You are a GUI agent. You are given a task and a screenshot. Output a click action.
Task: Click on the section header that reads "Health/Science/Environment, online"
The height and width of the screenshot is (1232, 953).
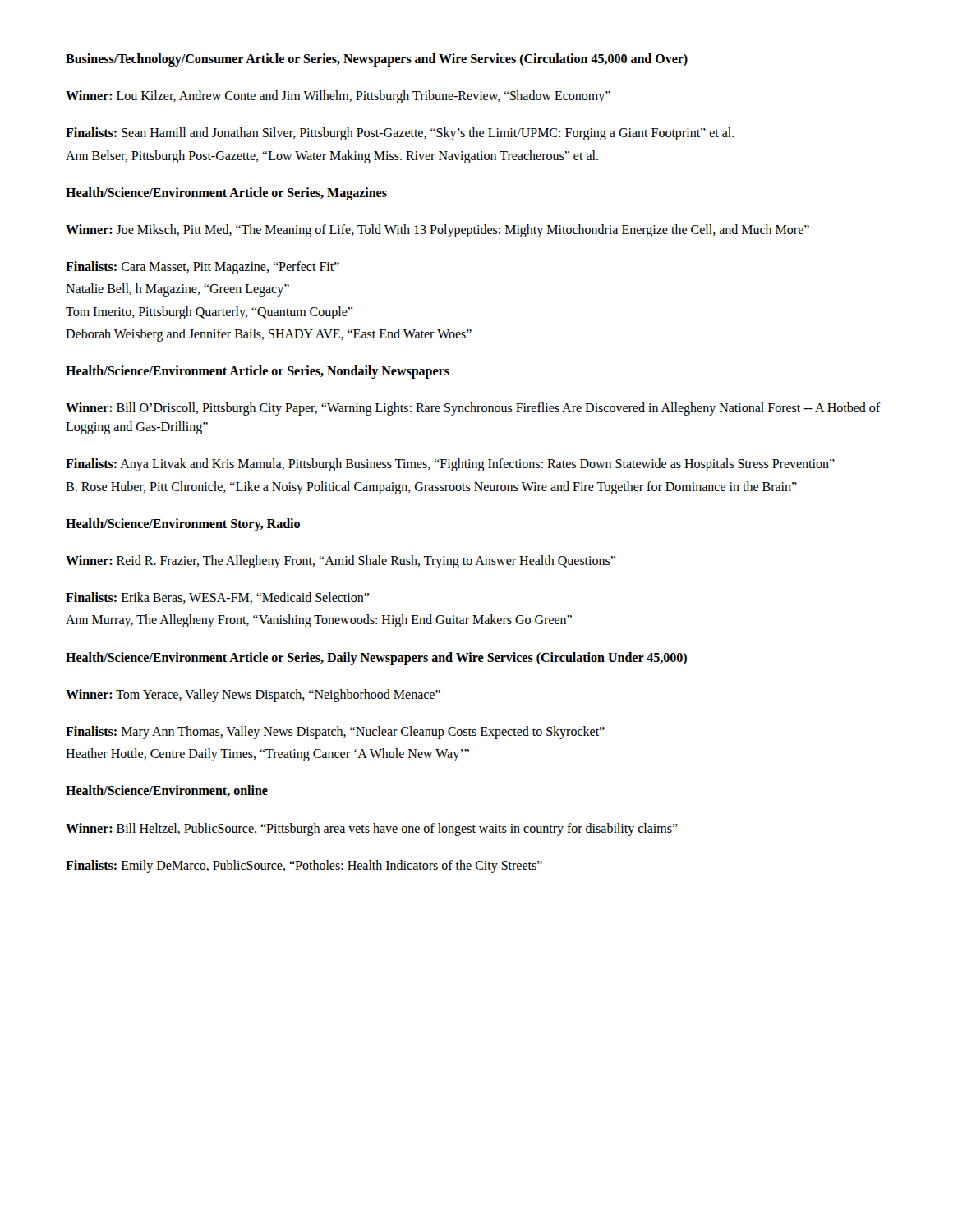pyautogui.click(x=167, y=791)
